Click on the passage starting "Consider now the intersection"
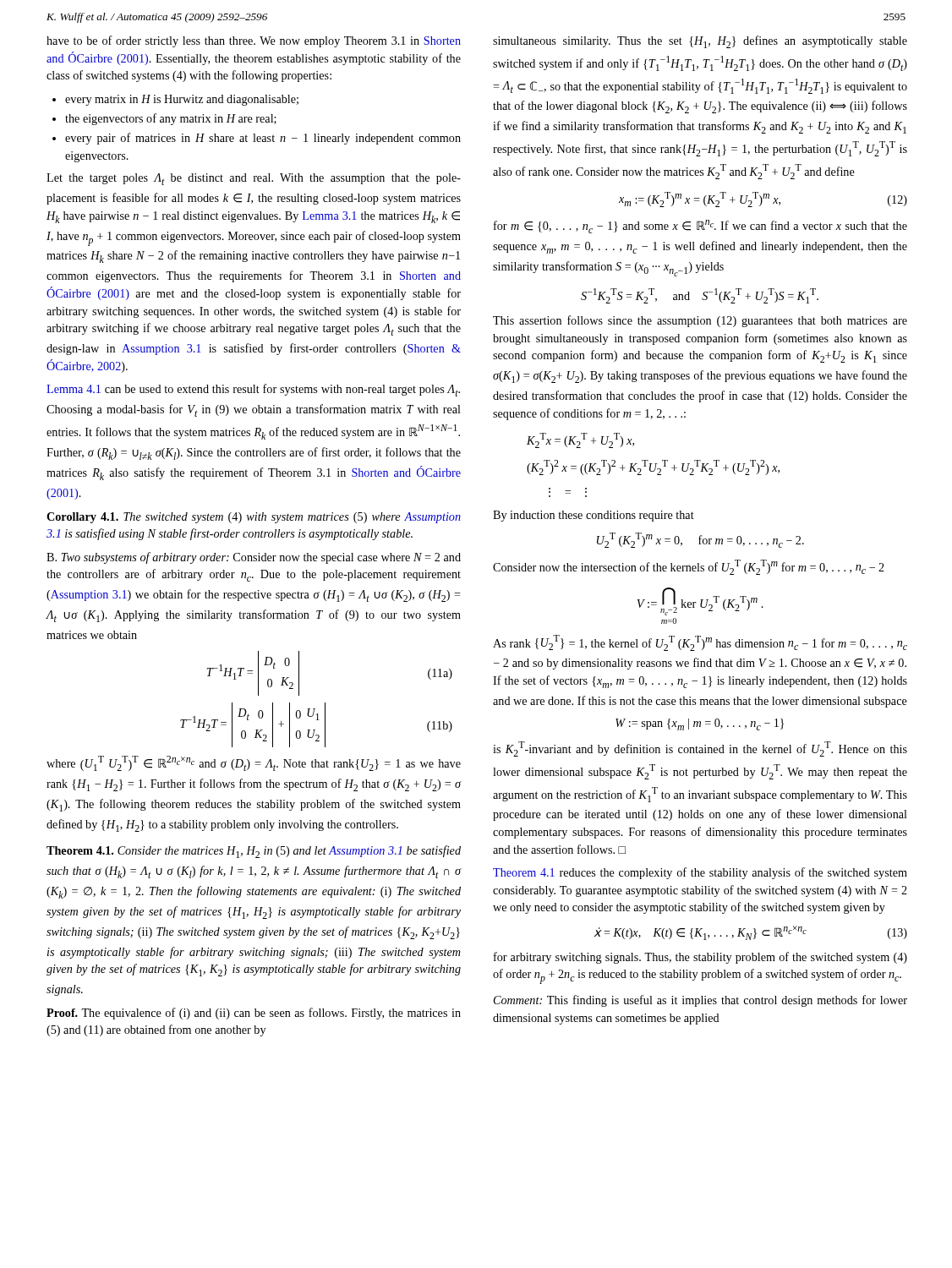 pyautogui.click(x=700, y=567)
